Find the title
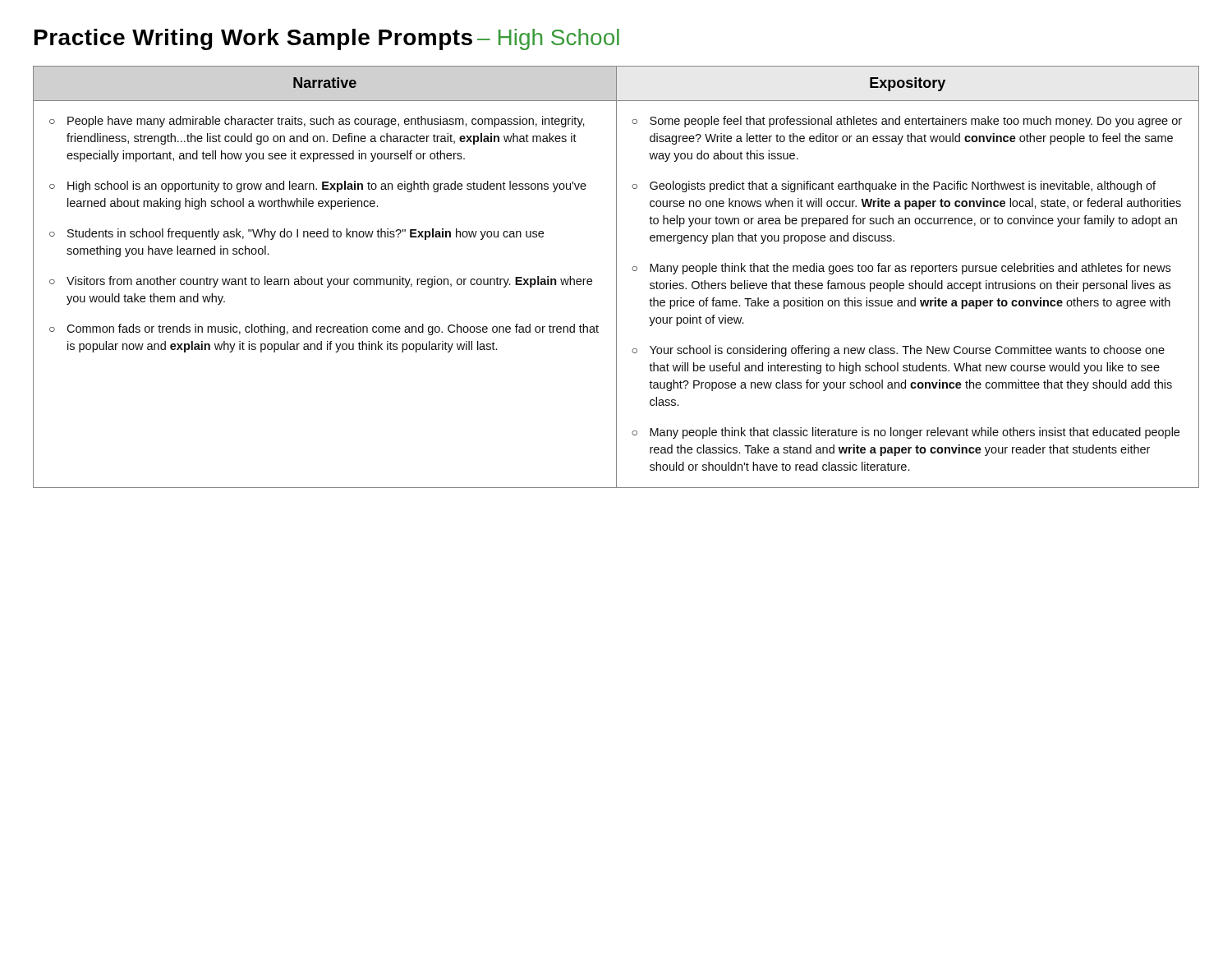The width and height of the screenshot is (1232, 953). [x=327, y=37]
